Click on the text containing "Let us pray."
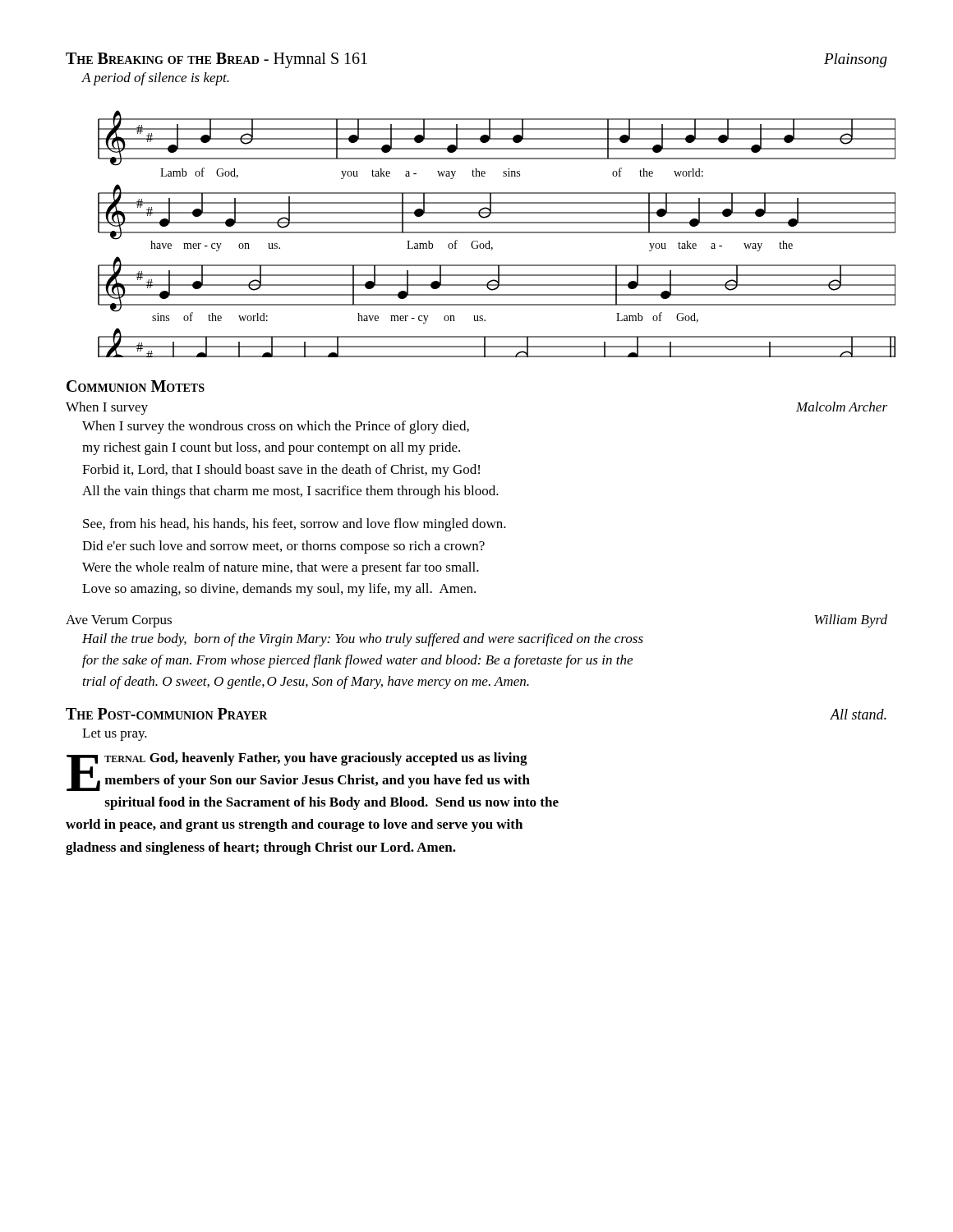Image resolution: width=953 pixels, height=1232 pixels. 115,735
